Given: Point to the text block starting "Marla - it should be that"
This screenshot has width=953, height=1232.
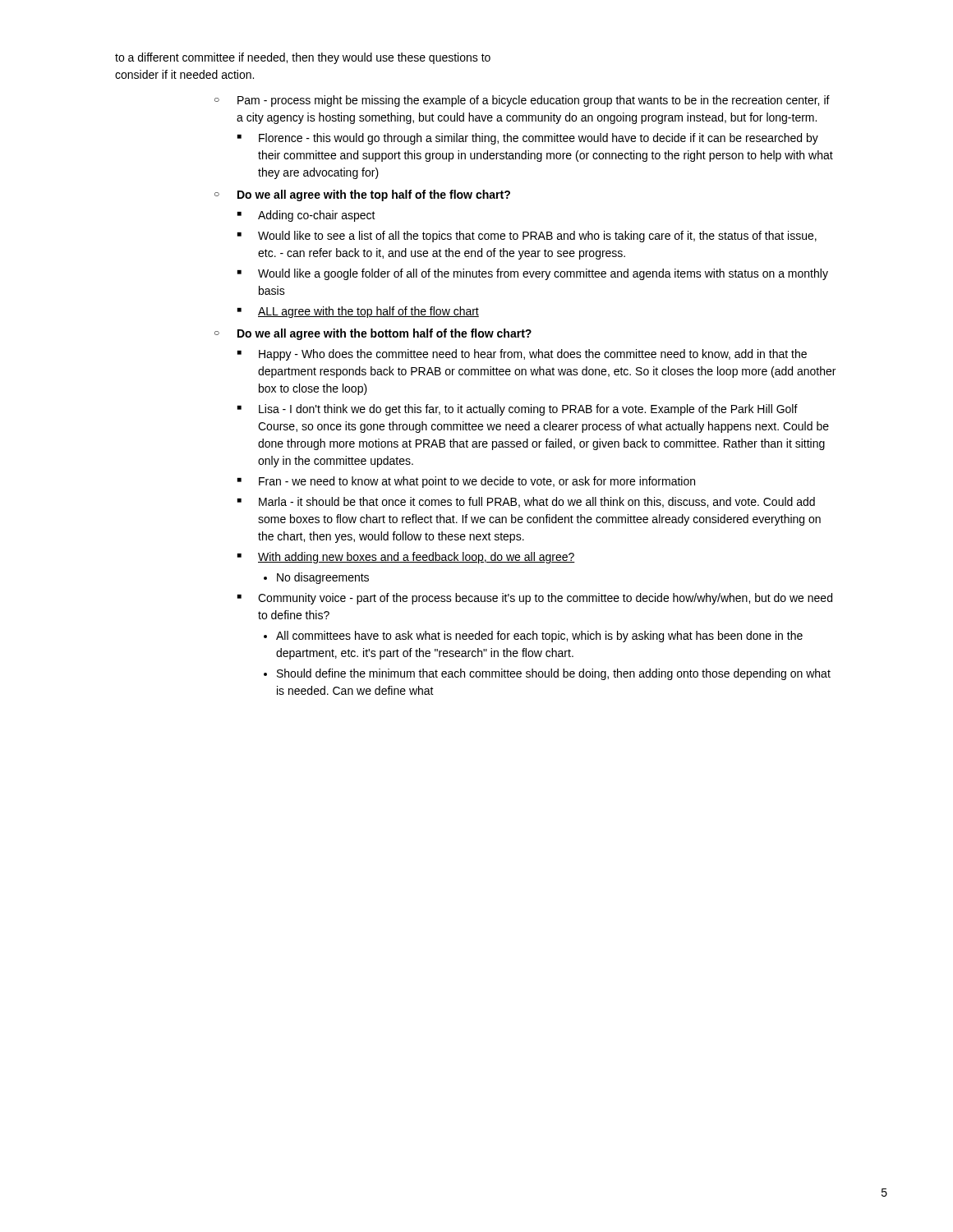Looking at the screenshot, I should pos(540,519).
